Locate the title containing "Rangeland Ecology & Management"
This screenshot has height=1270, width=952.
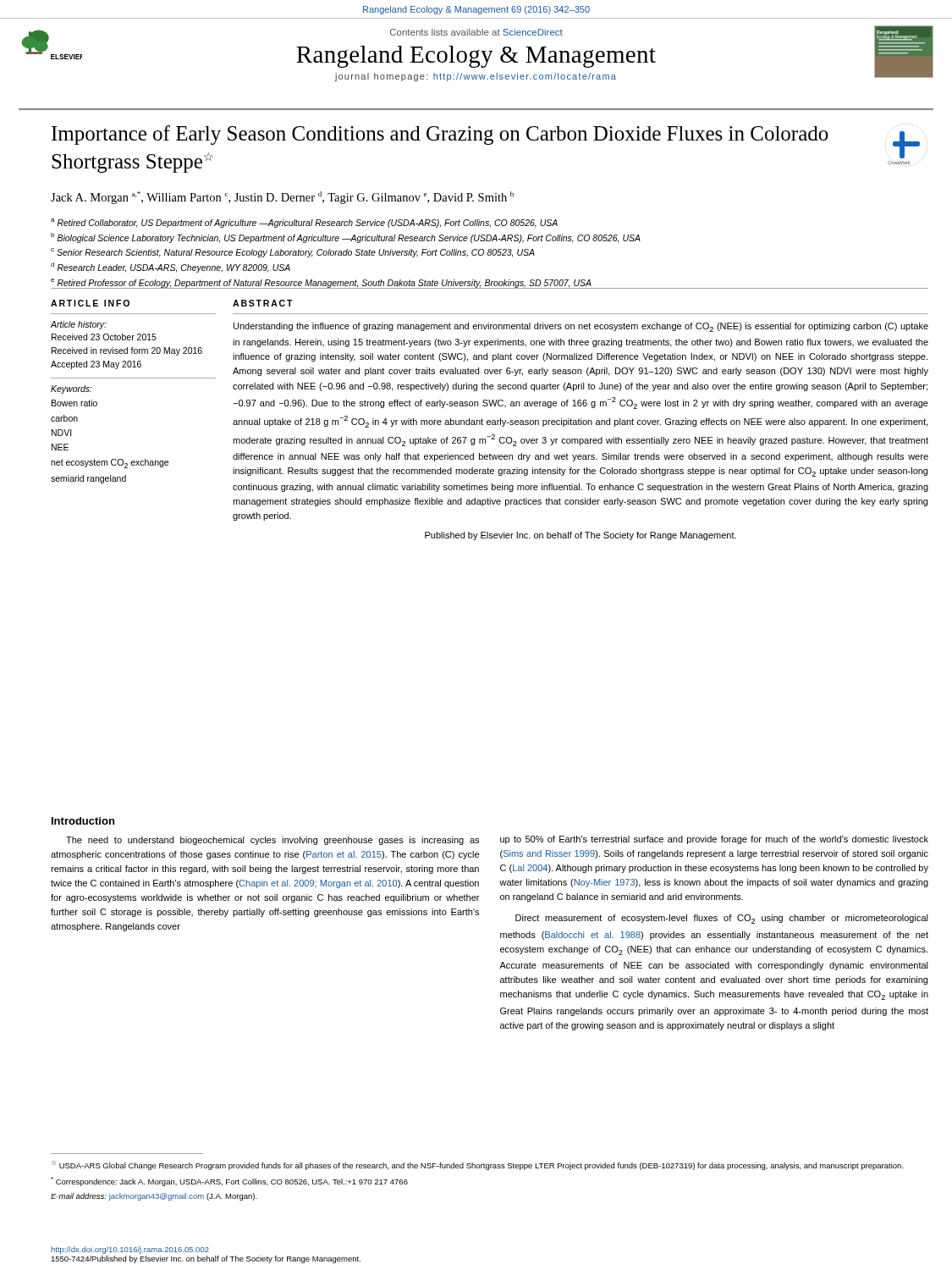(x=476, y=54)
